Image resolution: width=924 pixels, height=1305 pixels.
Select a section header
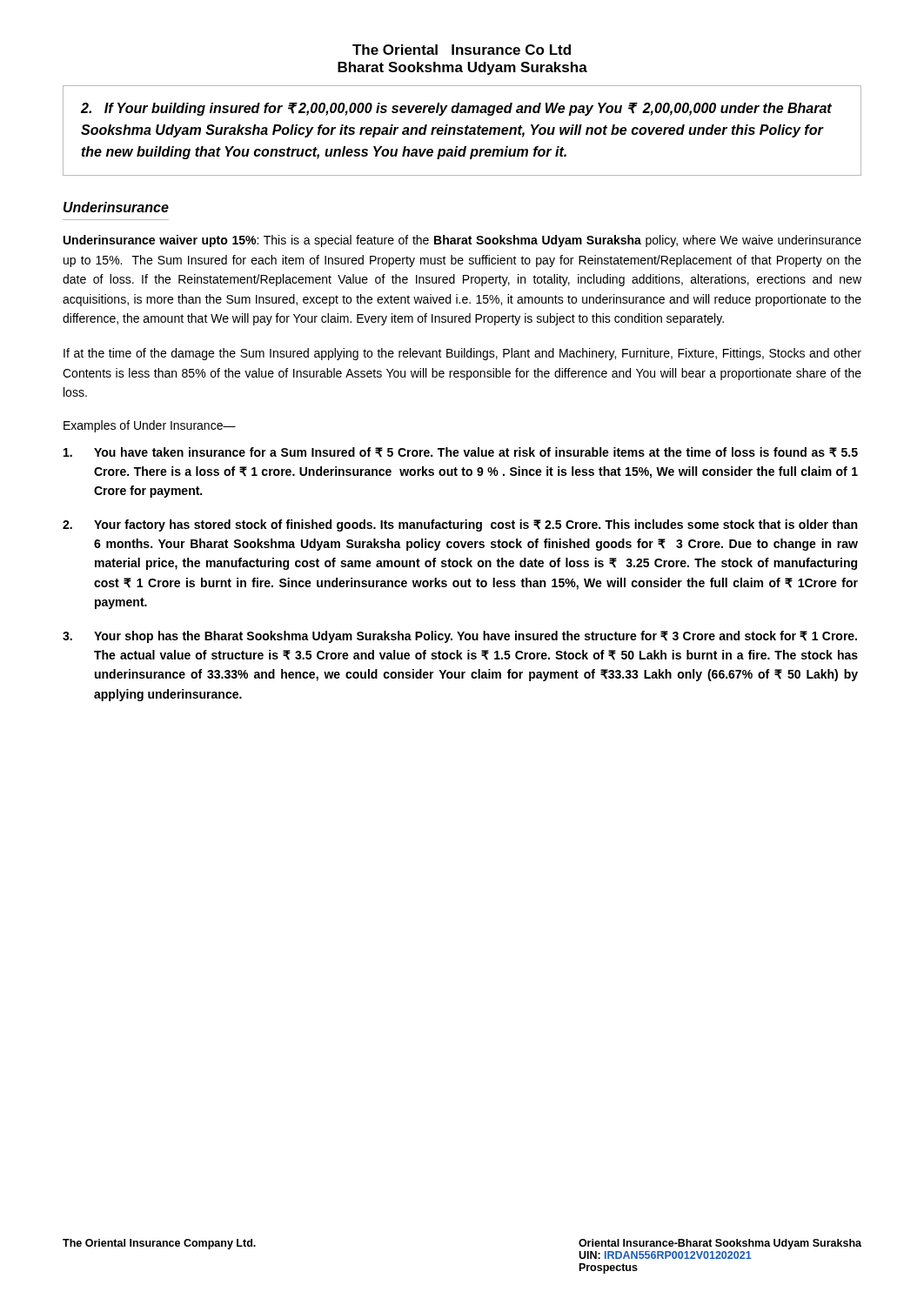pos(116,210)
